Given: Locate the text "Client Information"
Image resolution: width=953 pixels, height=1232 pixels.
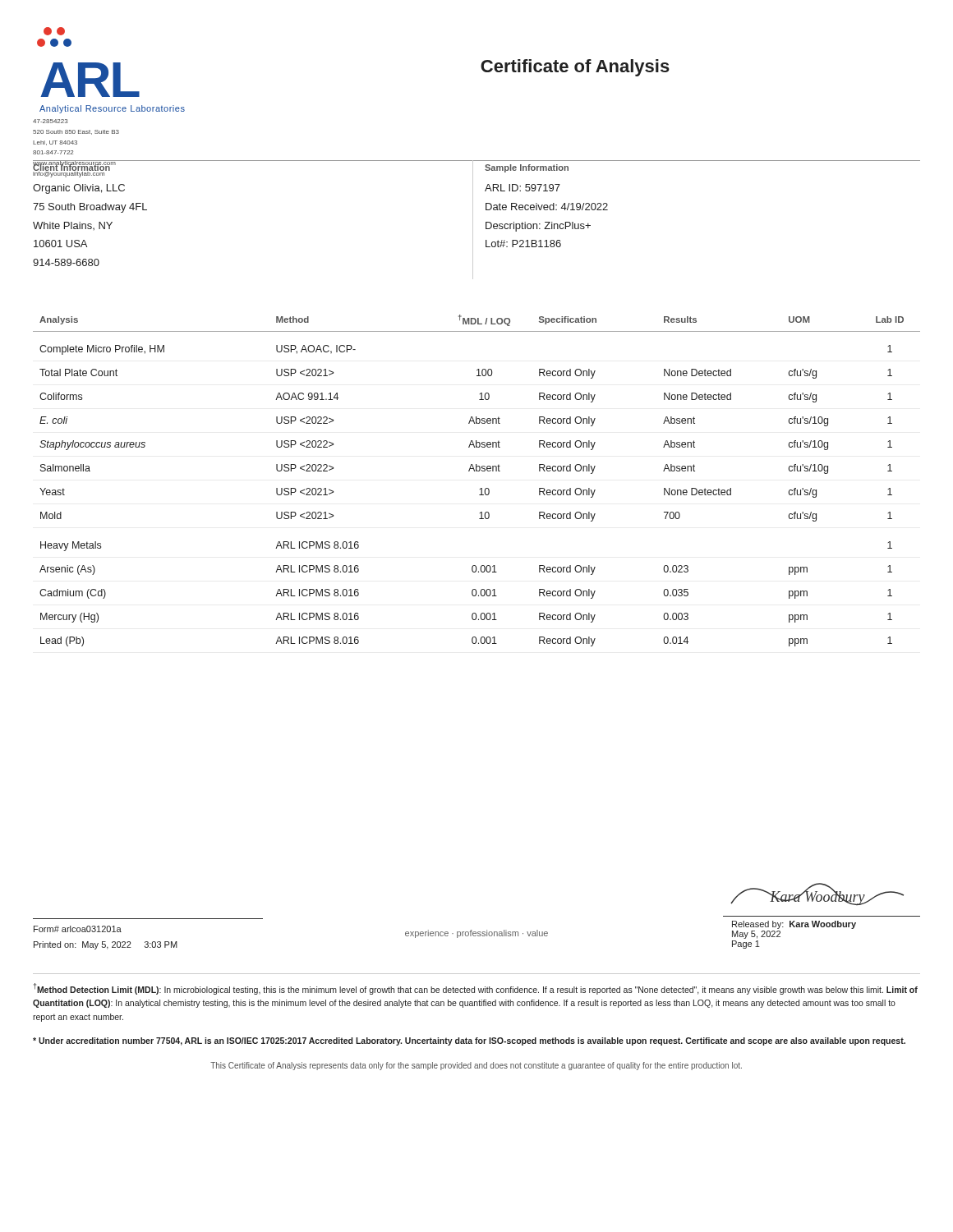Looking at the screenshot, I should [x=72, y=168].
